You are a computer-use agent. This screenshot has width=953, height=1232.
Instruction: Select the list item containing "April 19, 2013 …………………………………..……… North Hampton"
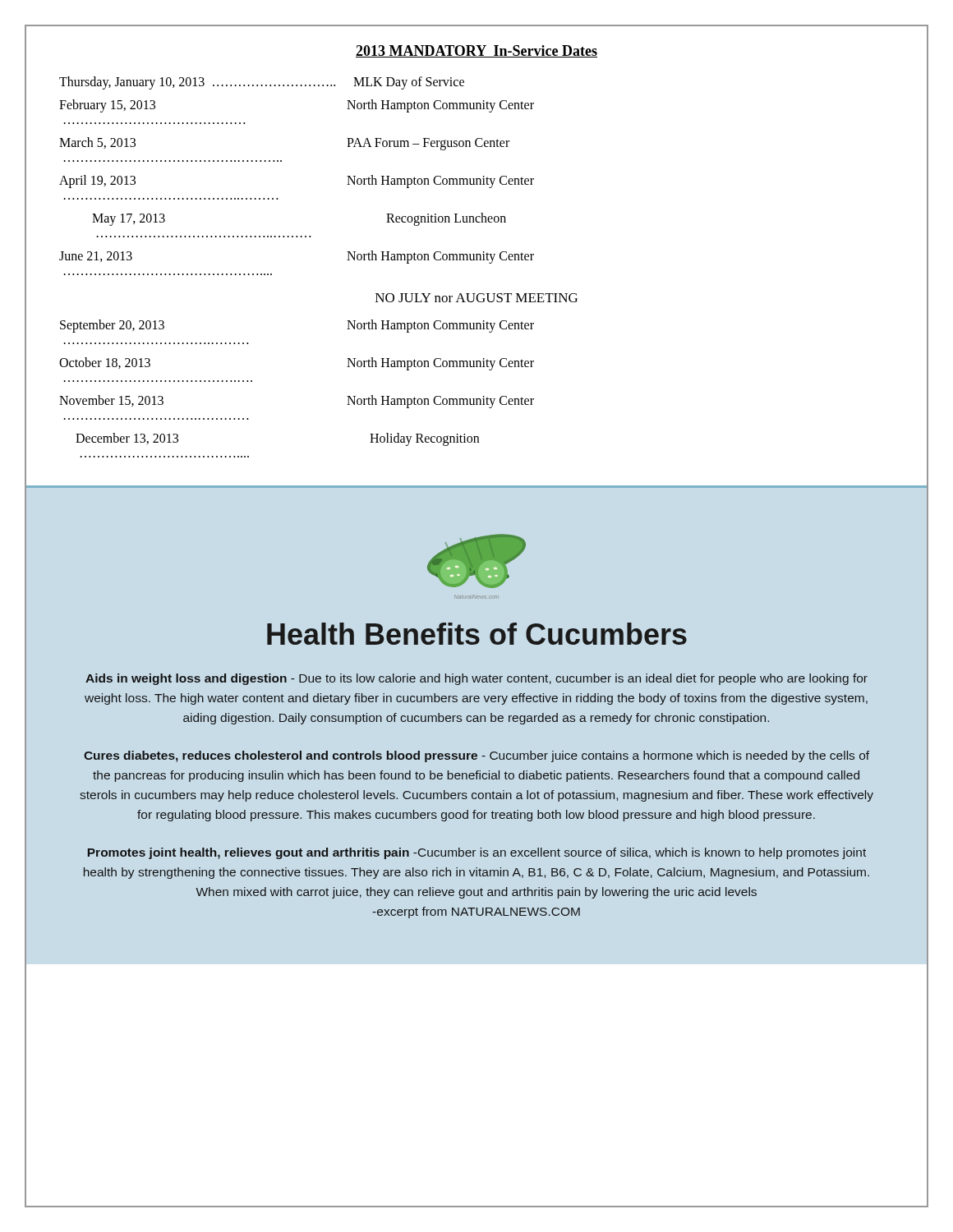476,188
